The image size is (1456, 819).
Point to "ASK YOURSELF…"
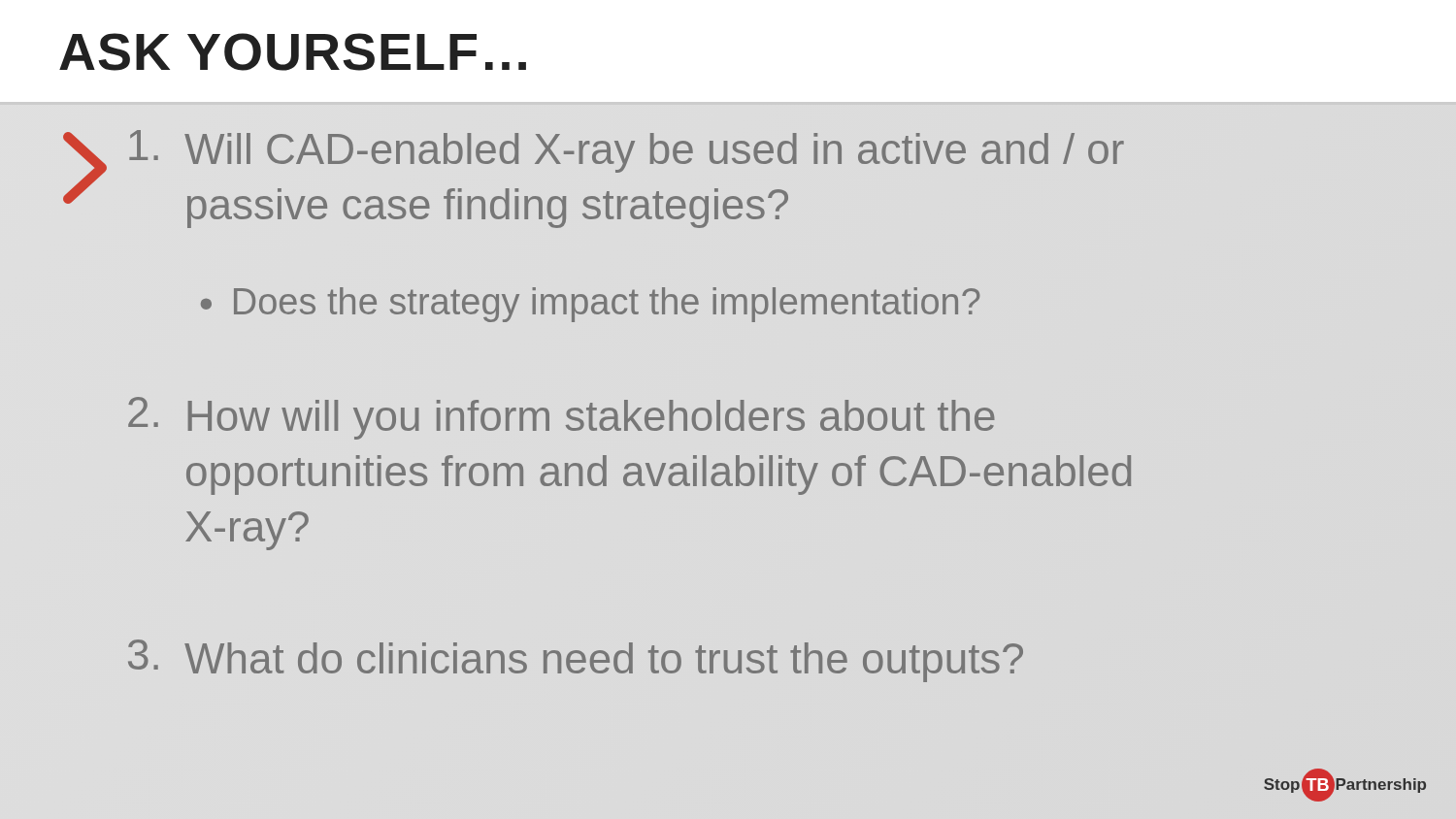(296, 51)
